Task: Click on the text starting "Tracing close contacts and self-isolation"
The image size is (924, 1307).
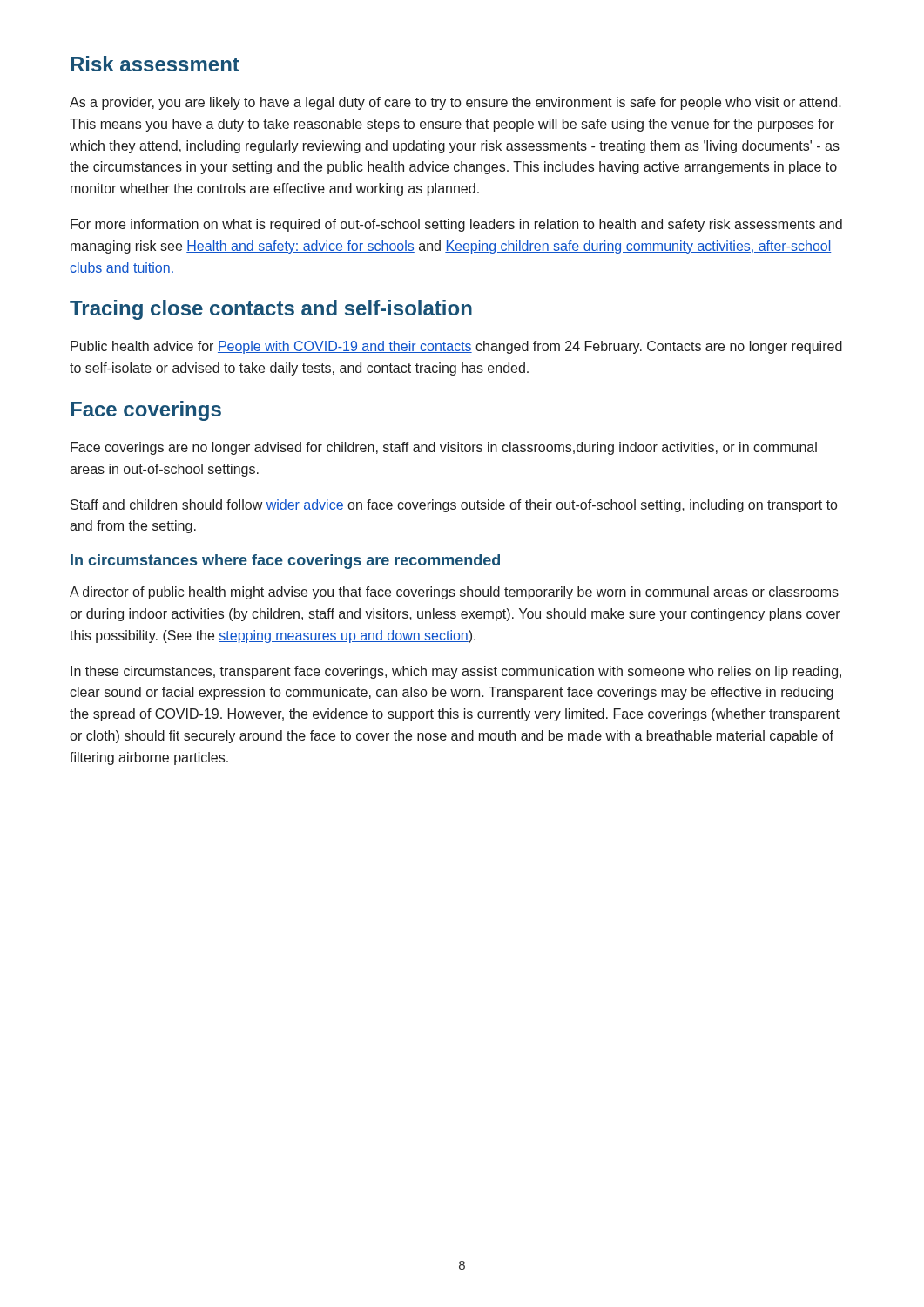Action: [462, 309]
